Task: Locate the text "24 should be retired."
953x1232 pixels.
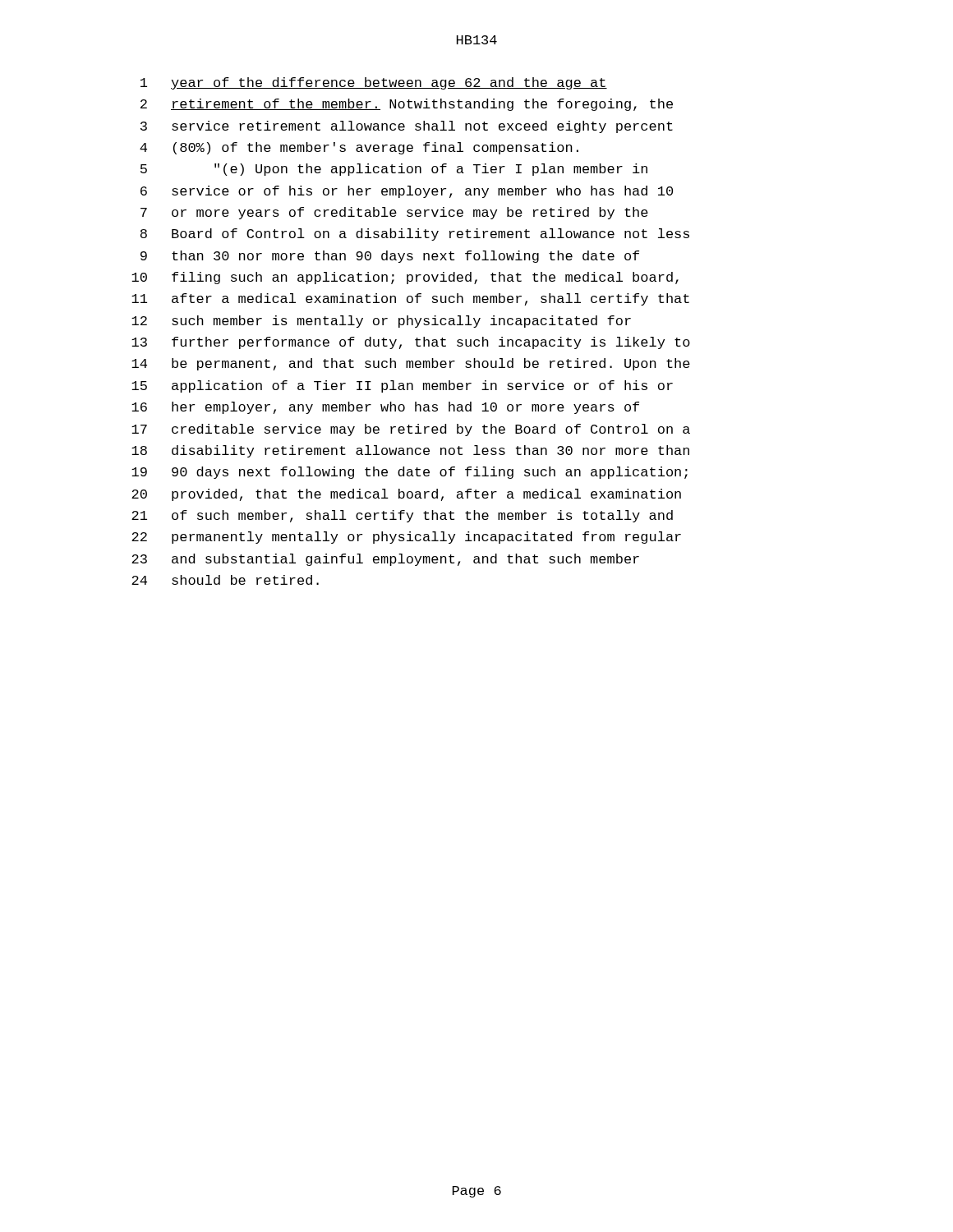Action: pos(191,579)
